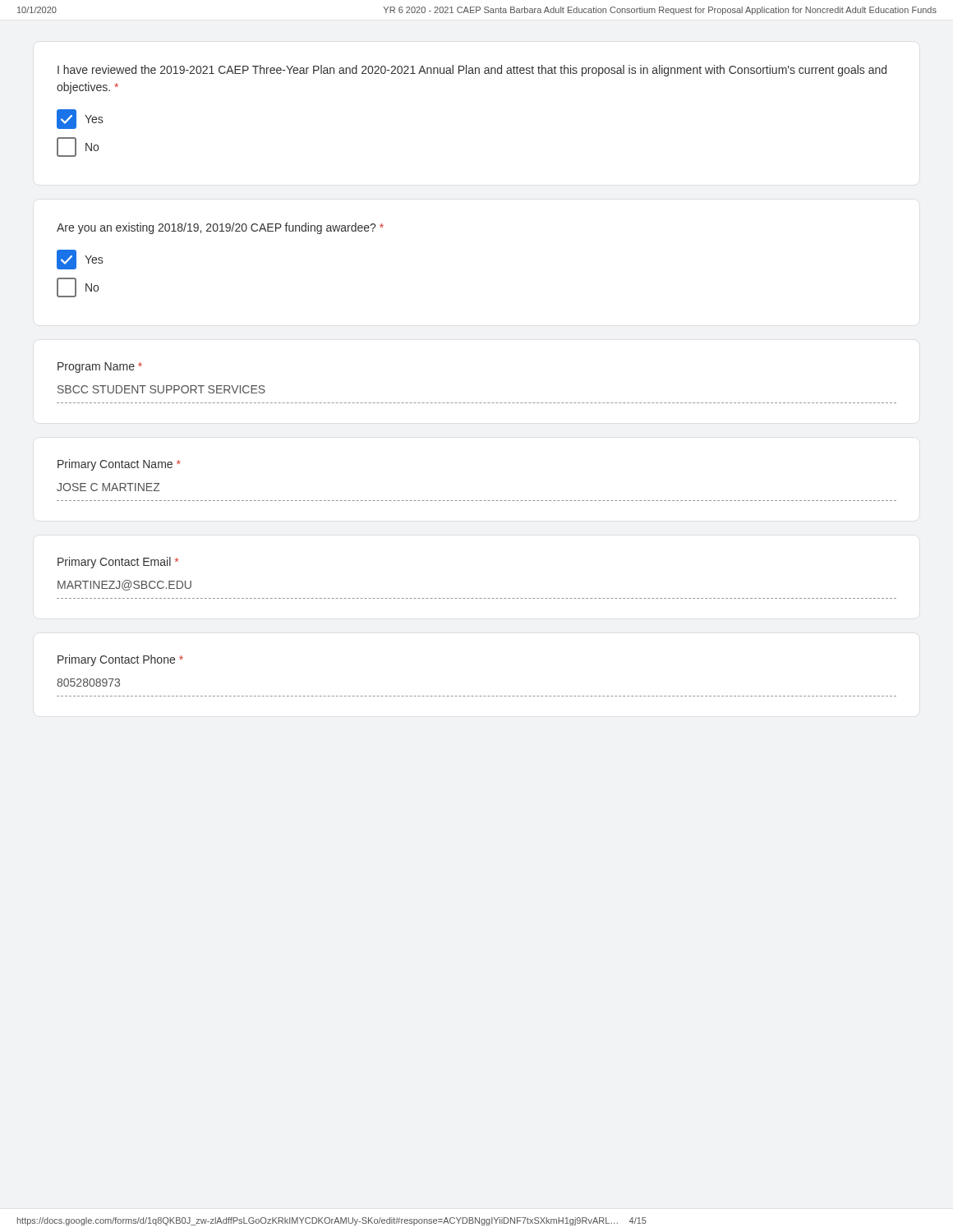953x1232 pixels.
Task: Navigate to the passage starting "I have reviewed the"
Action: tap(472, 71)
